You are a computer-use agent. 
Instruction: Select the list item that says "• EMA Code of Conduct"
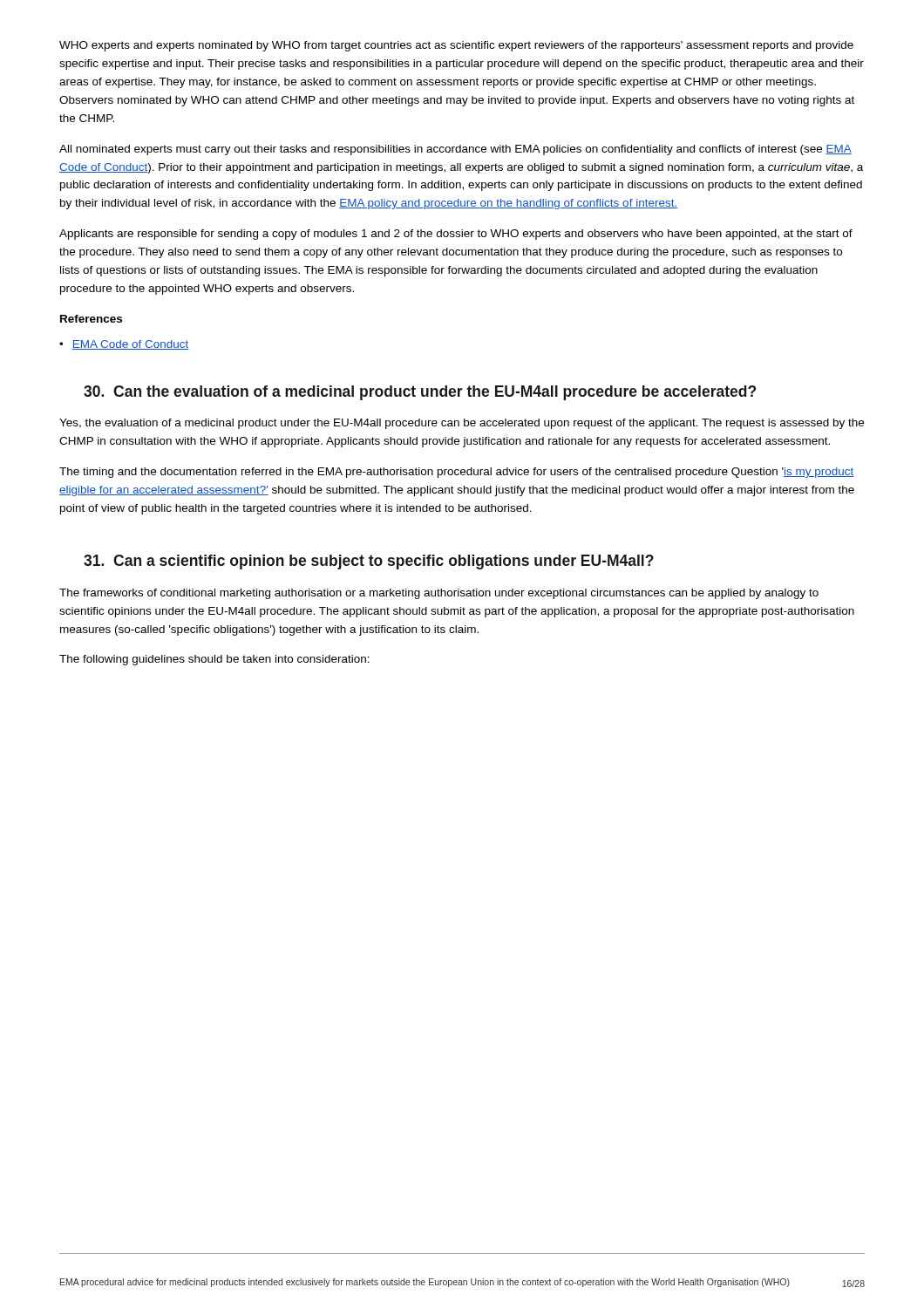124,345
